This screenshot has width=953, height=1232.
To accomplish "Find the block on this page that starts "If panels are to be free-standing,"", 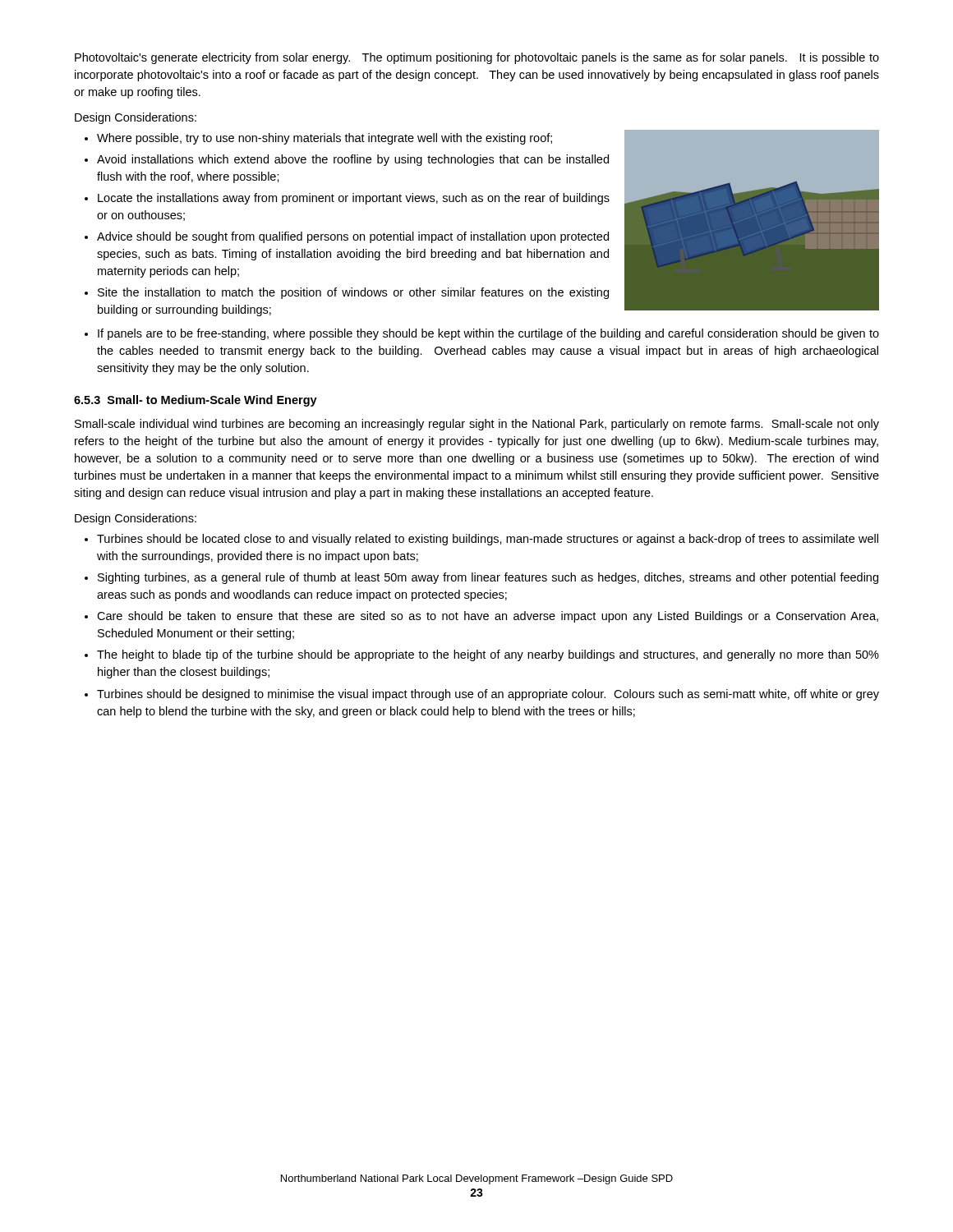I will click(488, 351).
